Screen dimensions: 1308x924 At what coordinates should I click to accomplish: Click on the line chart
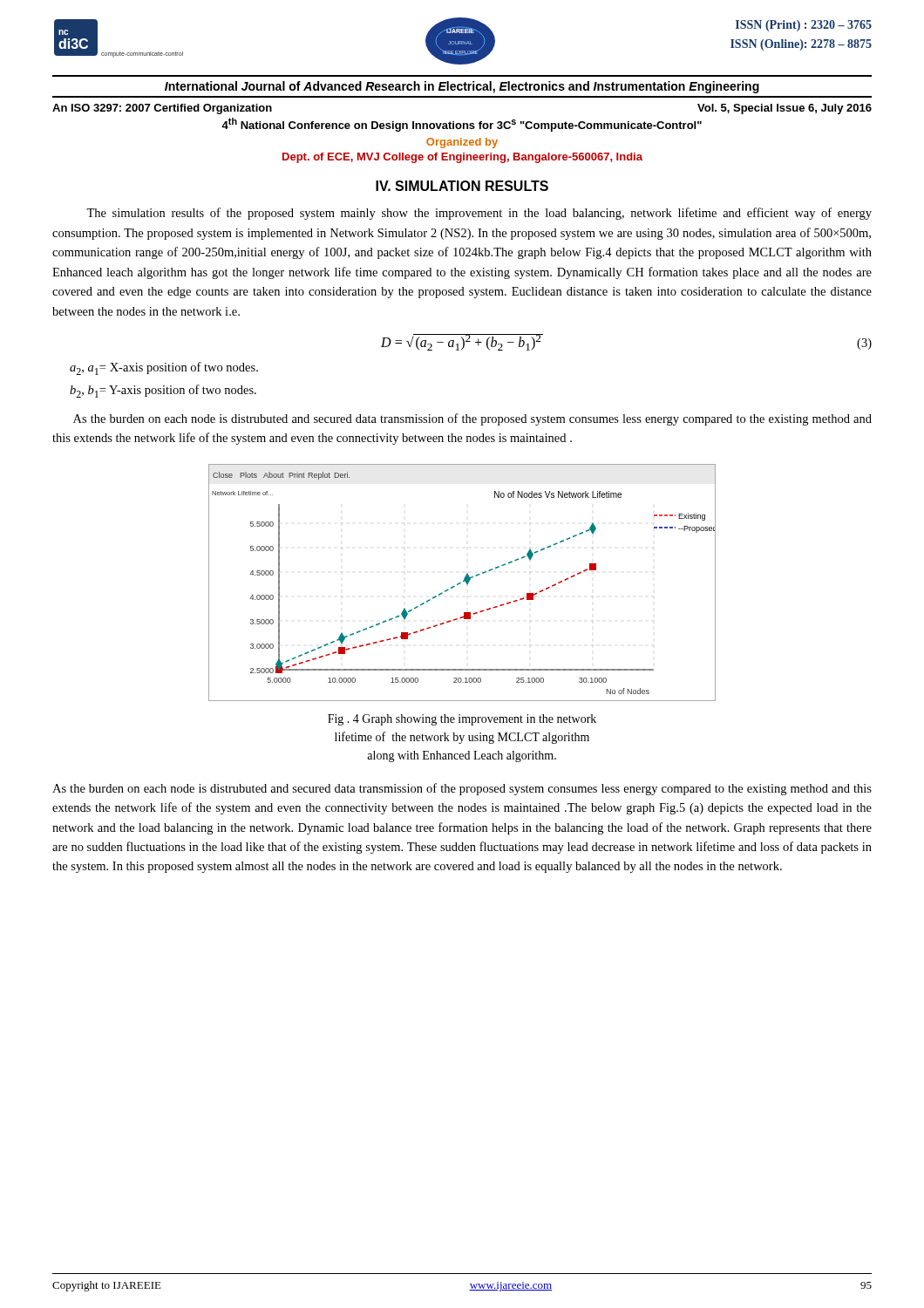point(462,584)
